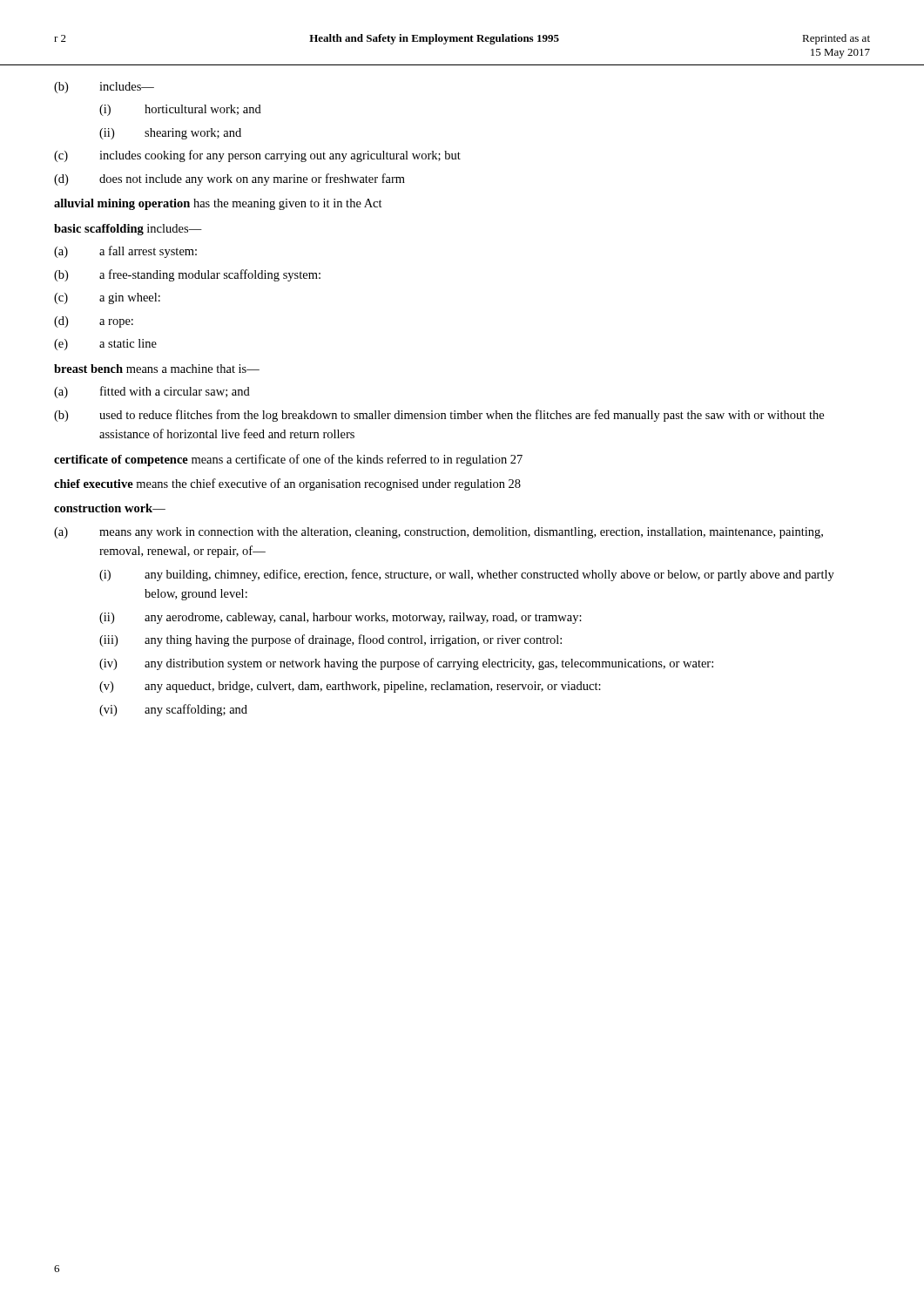This screenshot has width=924, height=1307.
Task: Find the passage starting "(b) a free-standing"
Action: point(187,275)
